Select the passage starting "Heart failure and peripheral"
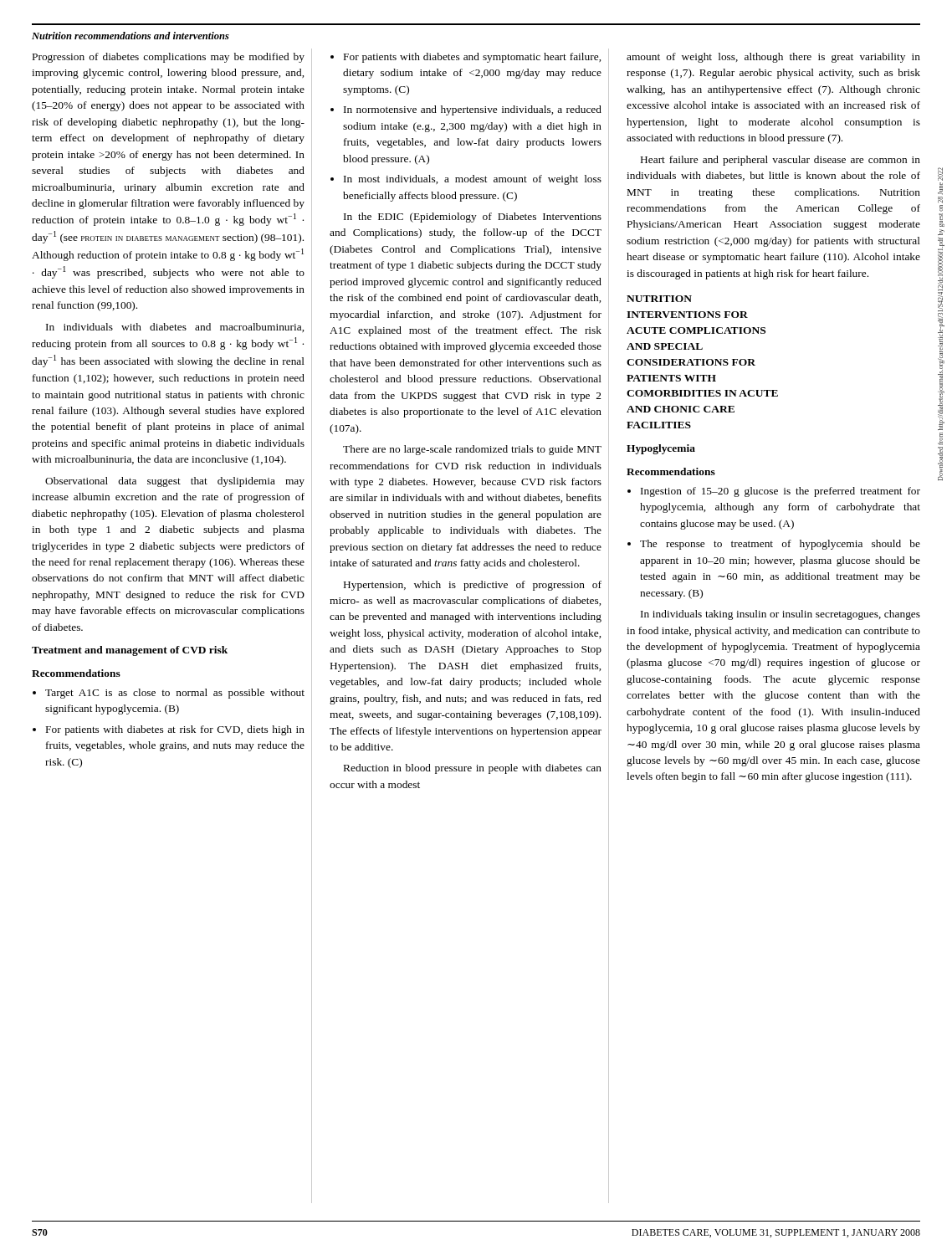This screenshot has height=1255, width=952. [x=773, y=216]
